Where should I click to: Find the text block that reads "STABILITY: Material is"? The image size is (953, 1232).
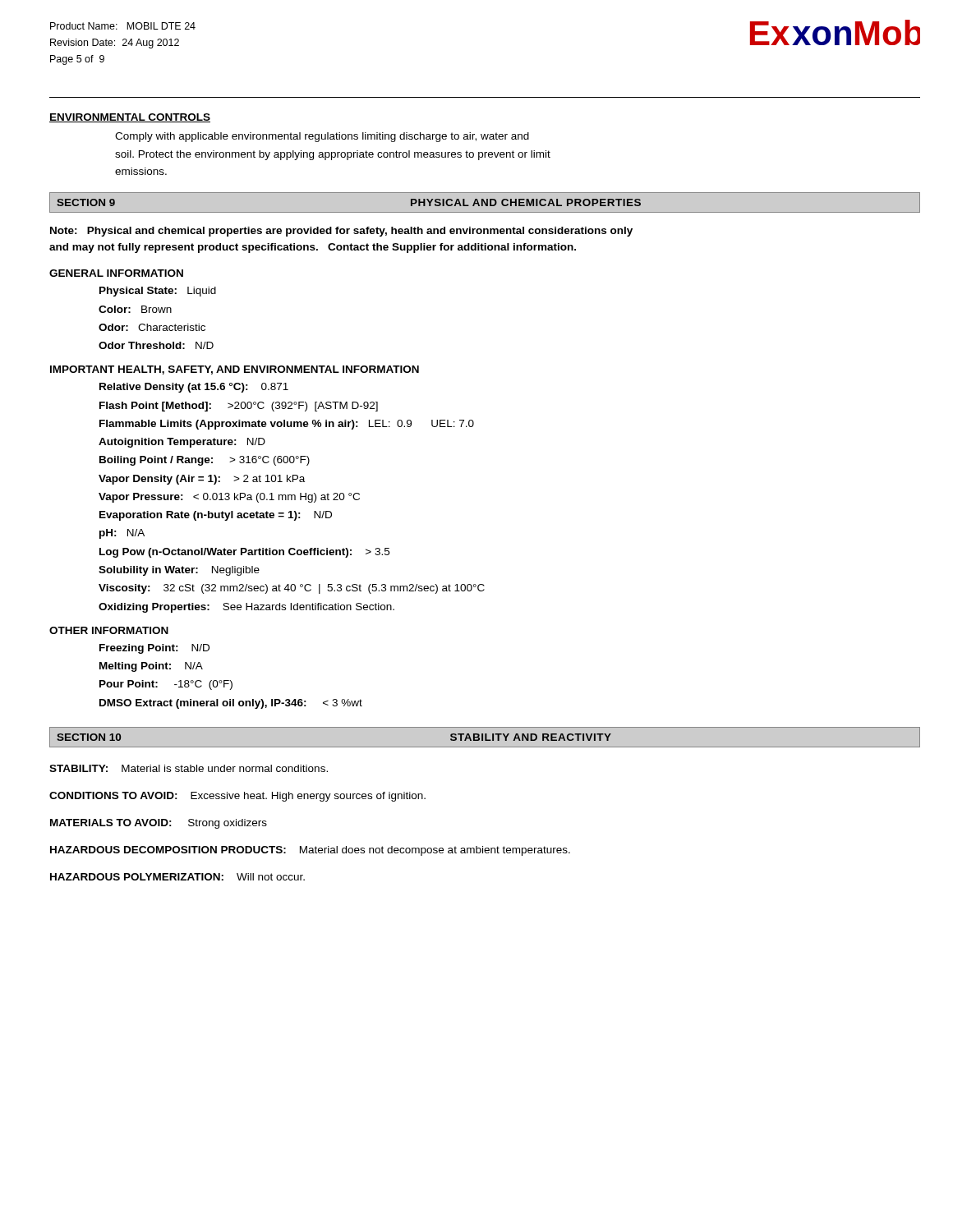(189, 768)
